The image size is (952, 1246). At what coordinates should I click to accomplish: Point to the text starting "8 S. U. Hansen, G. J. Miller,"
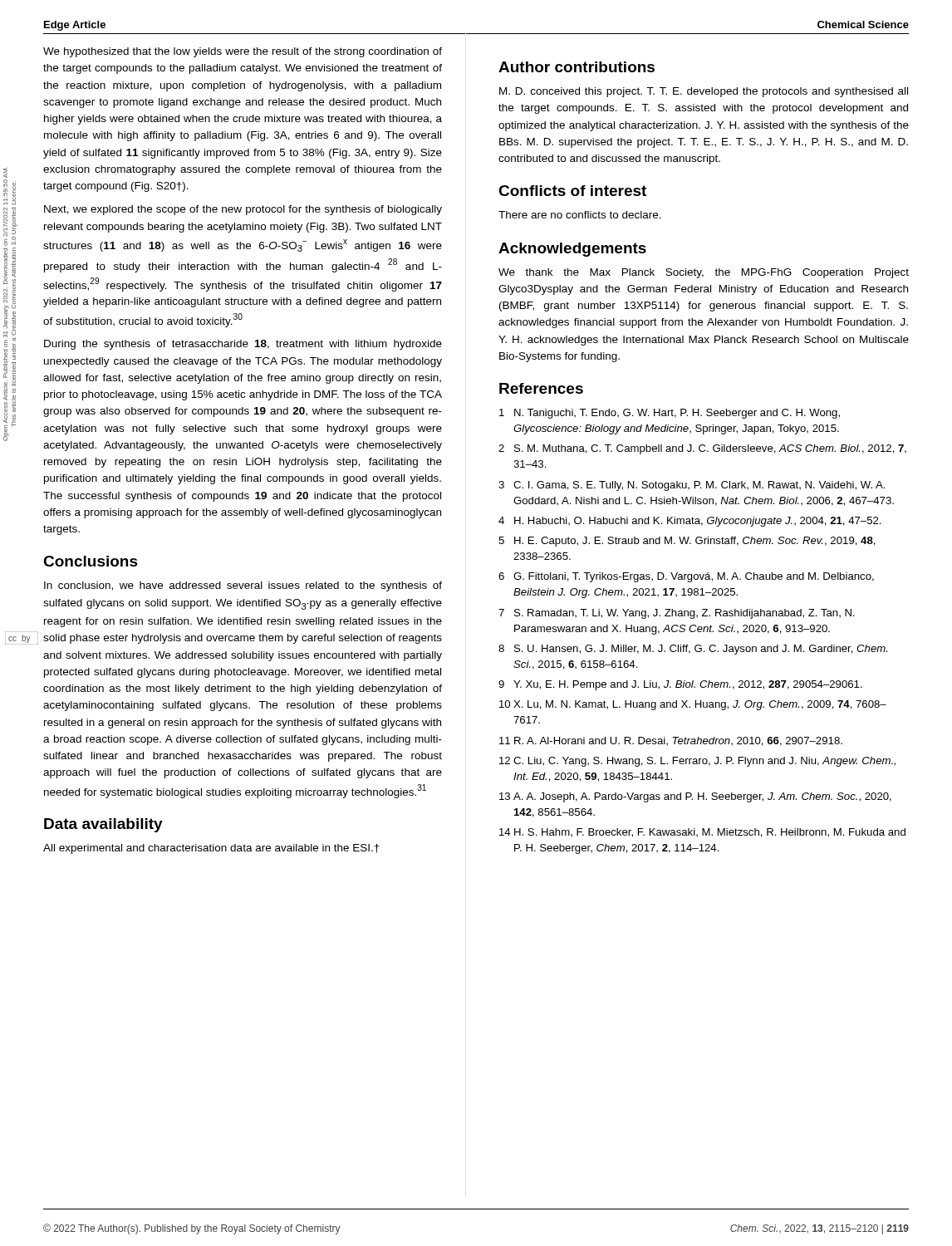point(704,656)
